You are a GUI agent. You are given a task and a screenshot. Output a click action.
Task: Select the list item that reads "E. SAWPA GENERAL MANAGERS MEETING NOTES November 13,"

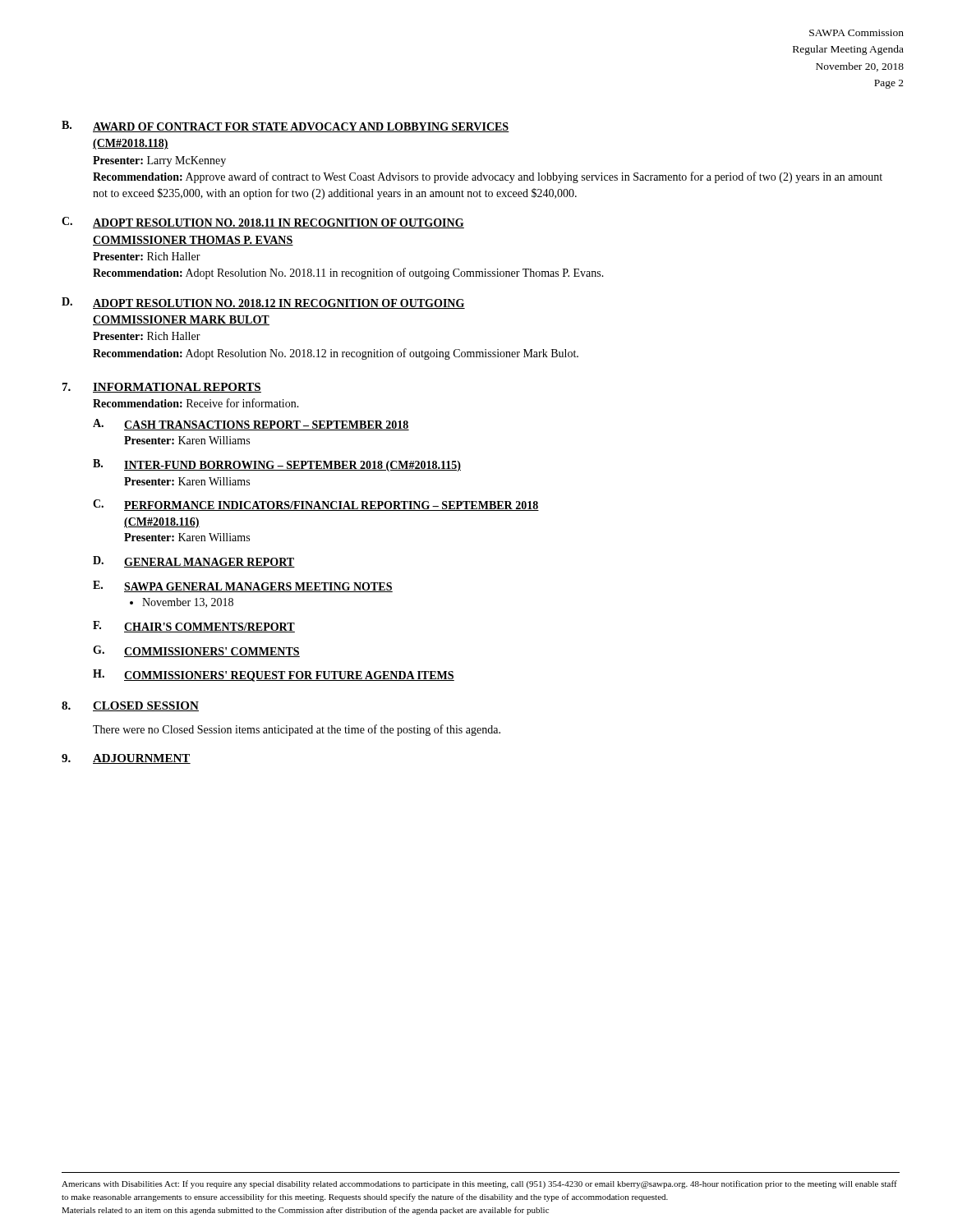[243, 586]
